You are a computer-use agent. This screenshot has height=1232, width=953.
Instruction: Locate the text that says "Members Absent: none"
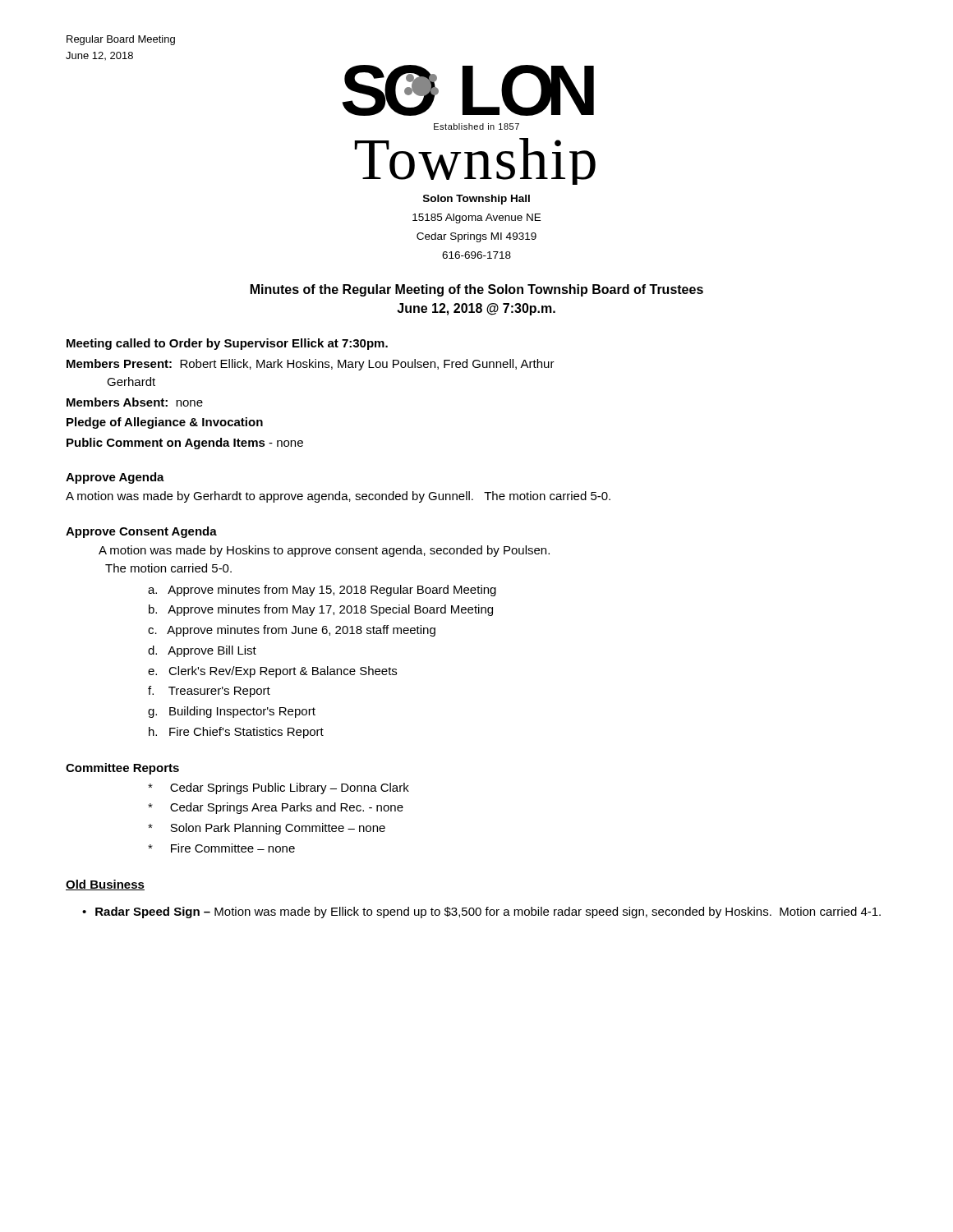[134, 402]
